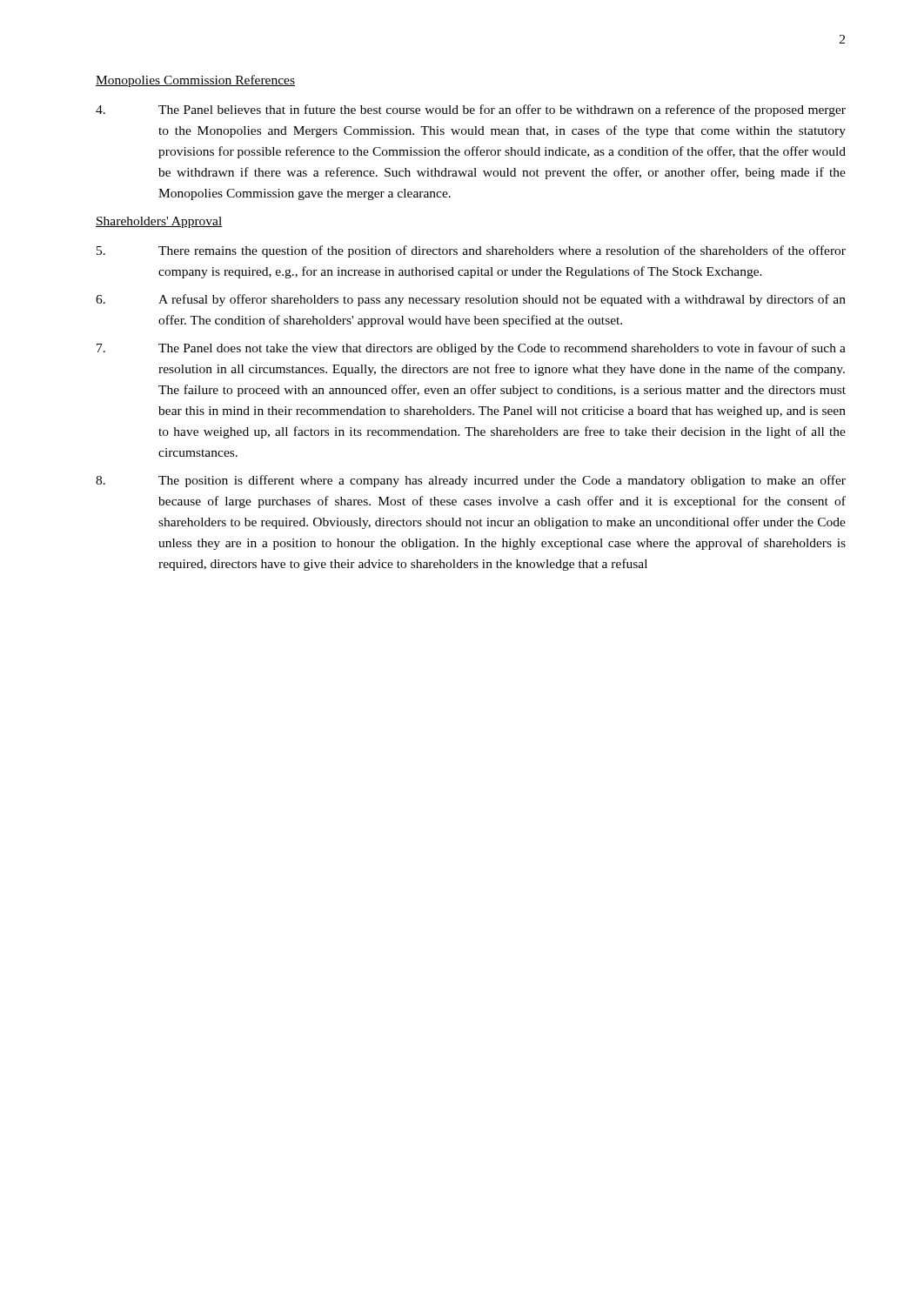Find the section header containing "Monopolies Commission References"
Viewport: 924px width, 1305px height.
click(195, 80)
